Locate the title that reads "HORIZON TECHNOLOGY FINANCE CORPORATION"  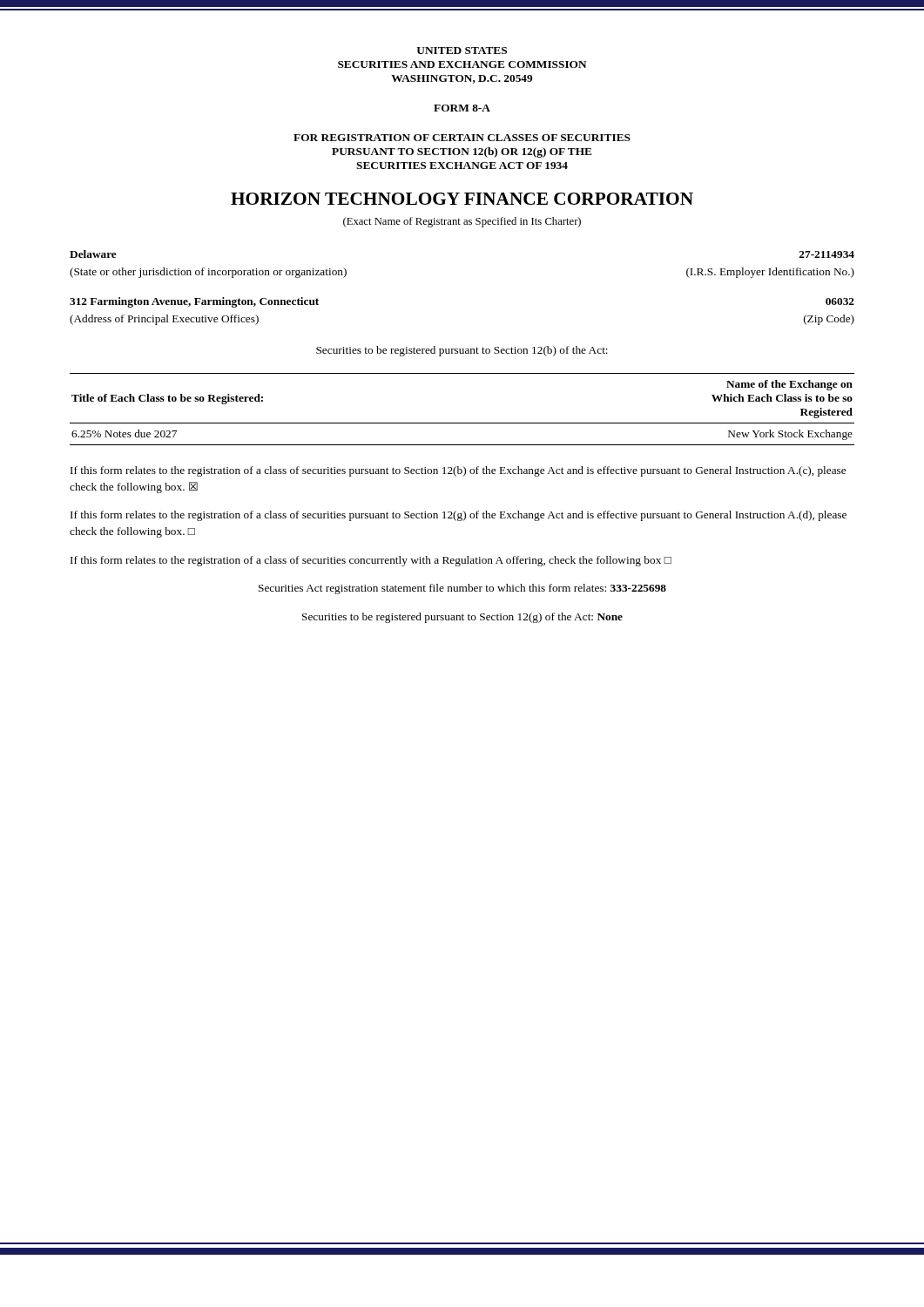pyautogui.click(x=462, y=199)
